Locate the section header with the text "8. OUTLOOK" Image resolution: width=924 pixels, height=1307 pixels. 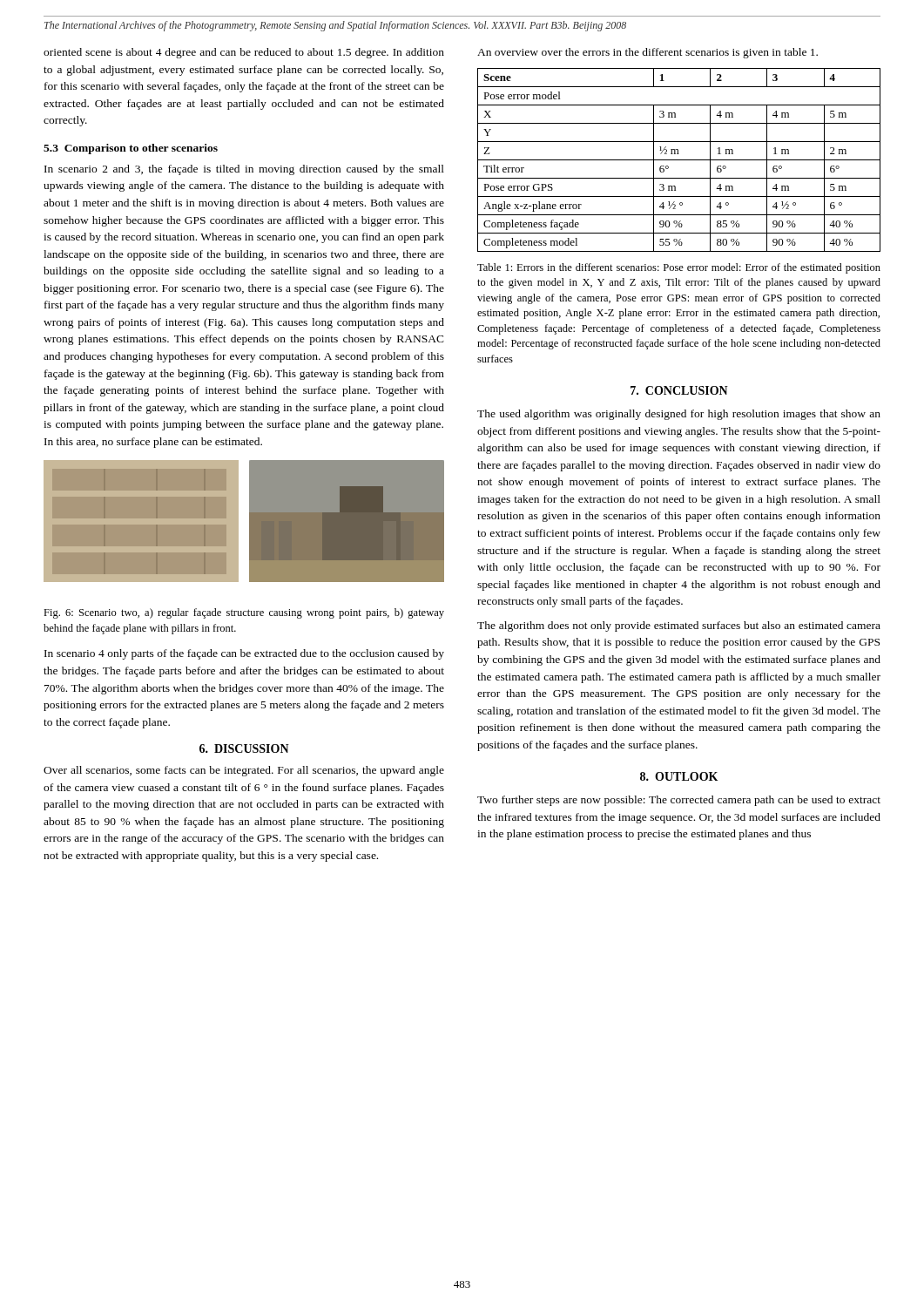point(679,777)
